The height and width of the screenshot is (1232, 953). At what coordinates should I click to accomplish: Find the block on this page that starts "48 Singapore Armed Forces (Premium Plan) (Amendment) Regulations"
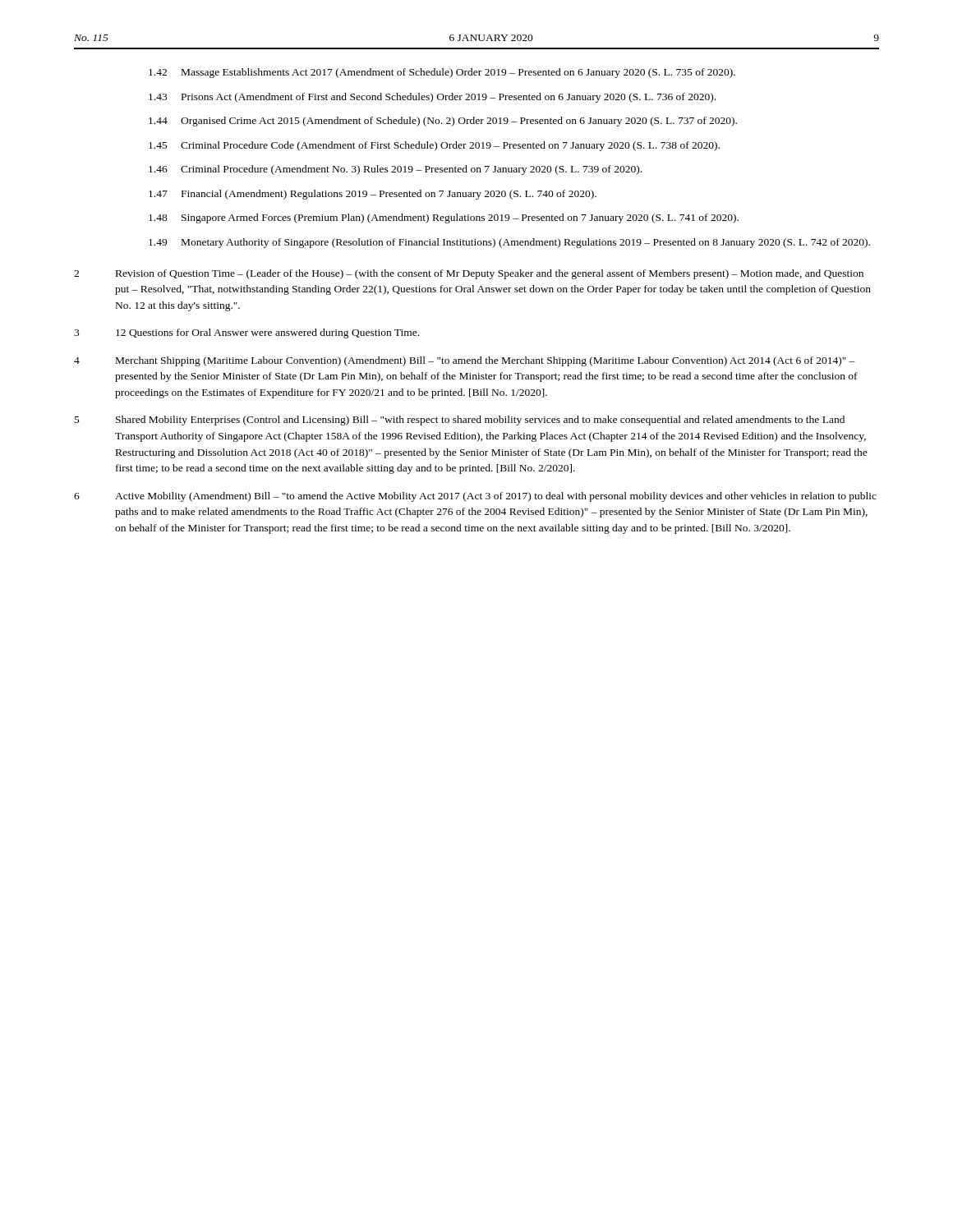[x=476, y=218]
